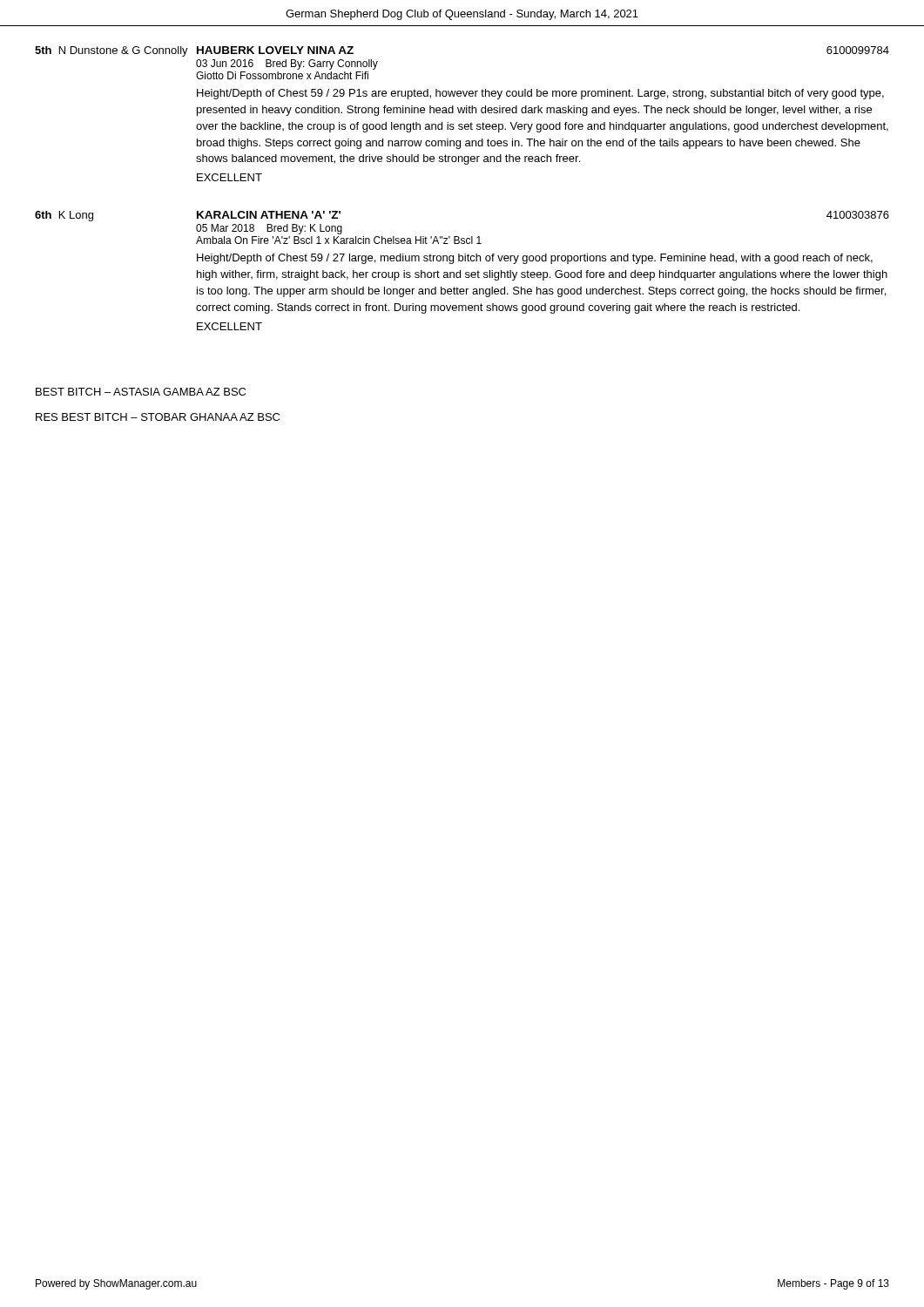Point to the region starting "KARALCIN ATHENA 'A' 'Z'"
The width and height of the screenshot is (924, 1307).
coord(269,215)
